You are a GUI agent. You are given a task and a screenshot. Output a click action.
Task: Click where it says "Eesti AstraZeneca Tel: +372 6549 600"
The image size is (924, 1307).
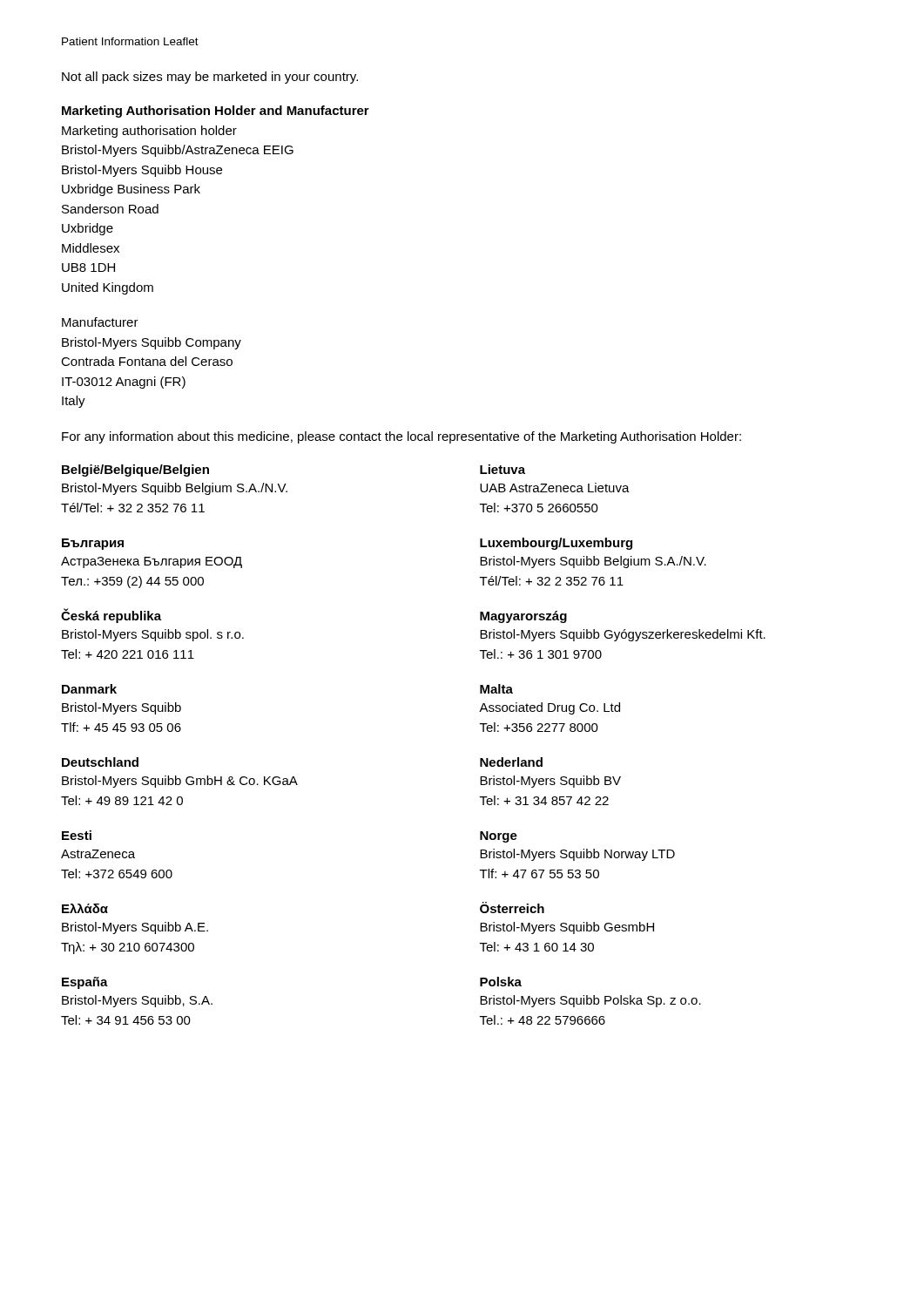pos(77,835)
